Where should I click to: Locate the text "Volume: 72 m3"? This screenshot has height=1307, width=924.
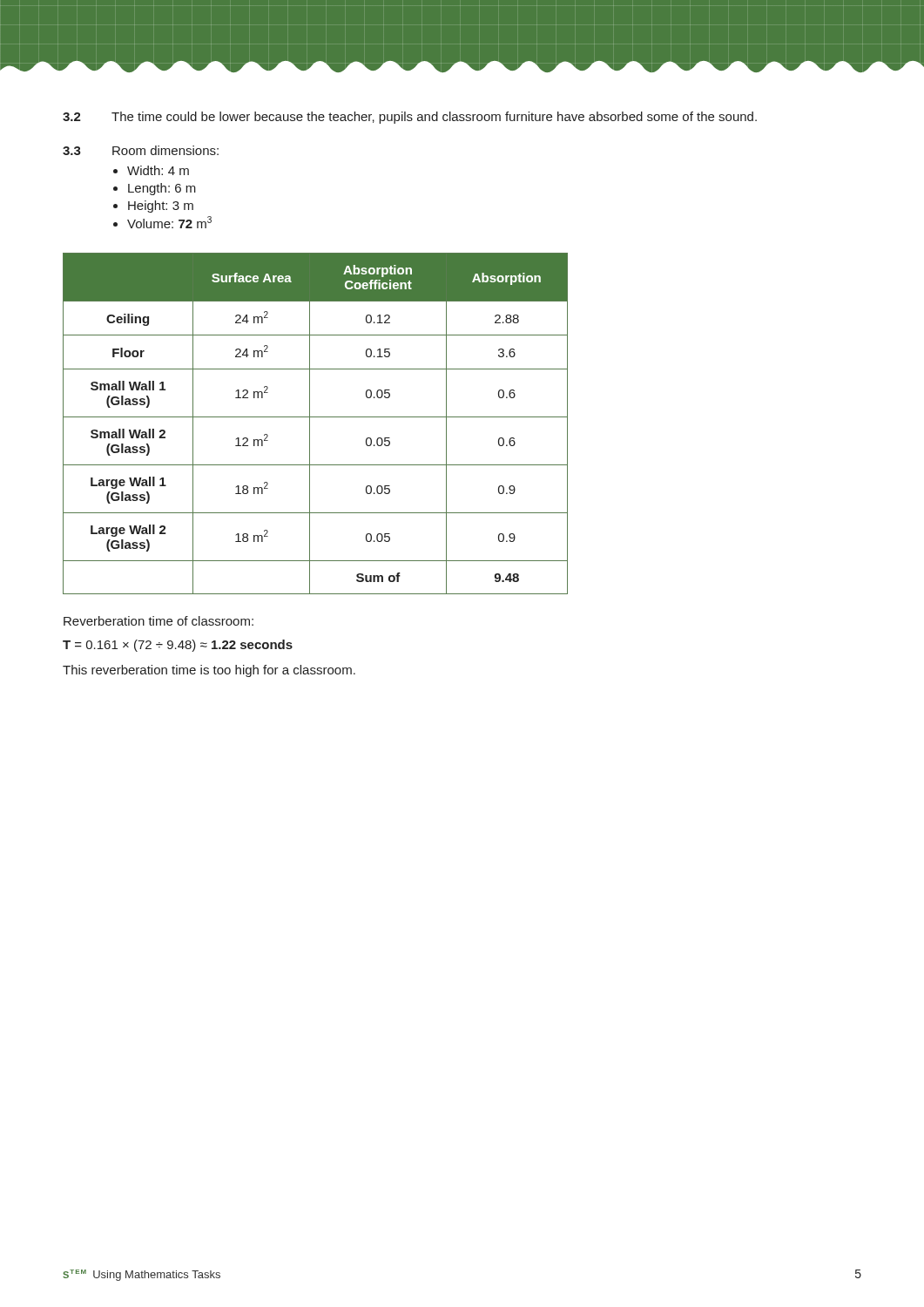point(170,223)
